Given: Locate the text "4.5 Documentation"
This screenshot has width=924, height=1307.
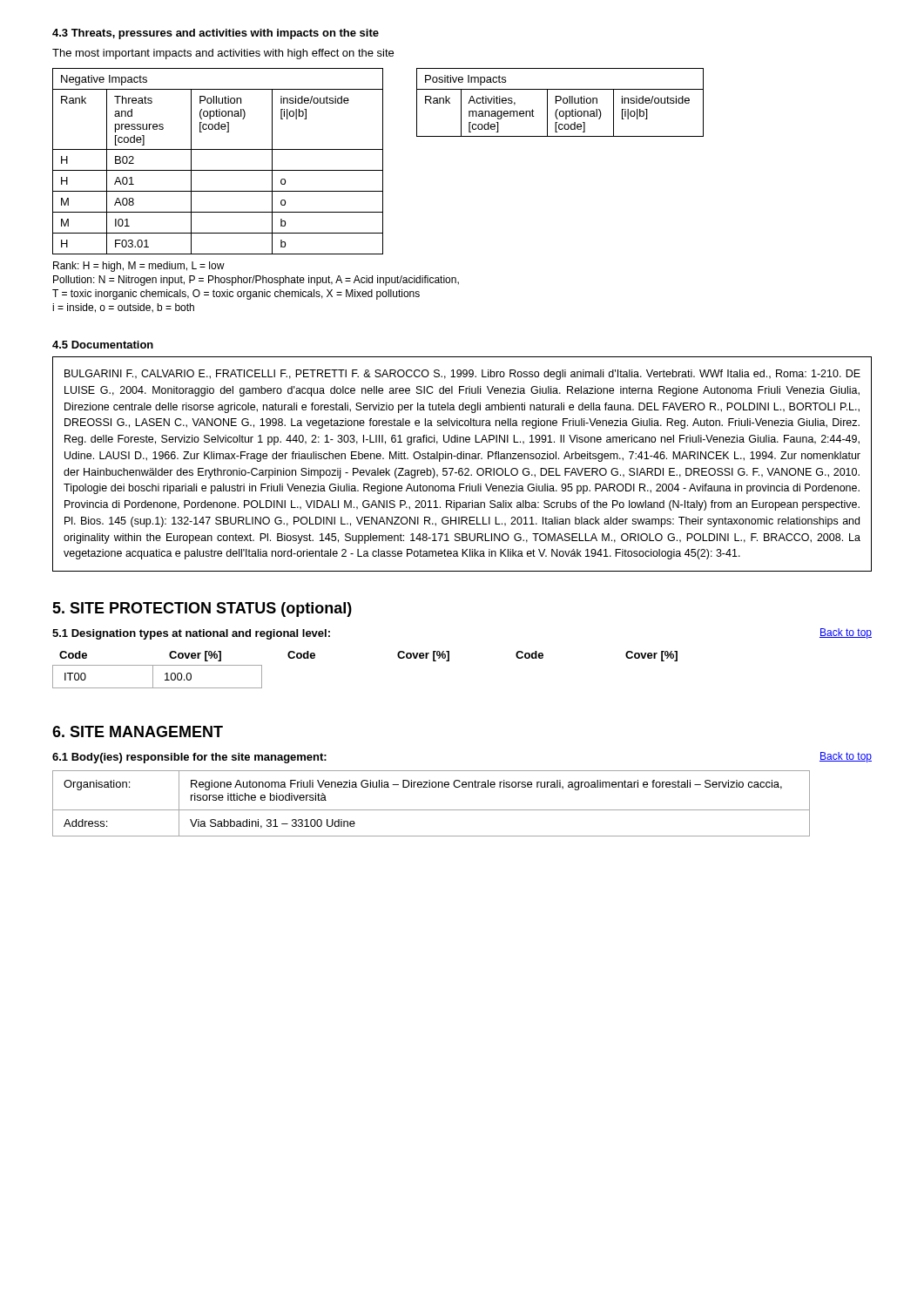Looking at the screenshot, I should 103,345.
